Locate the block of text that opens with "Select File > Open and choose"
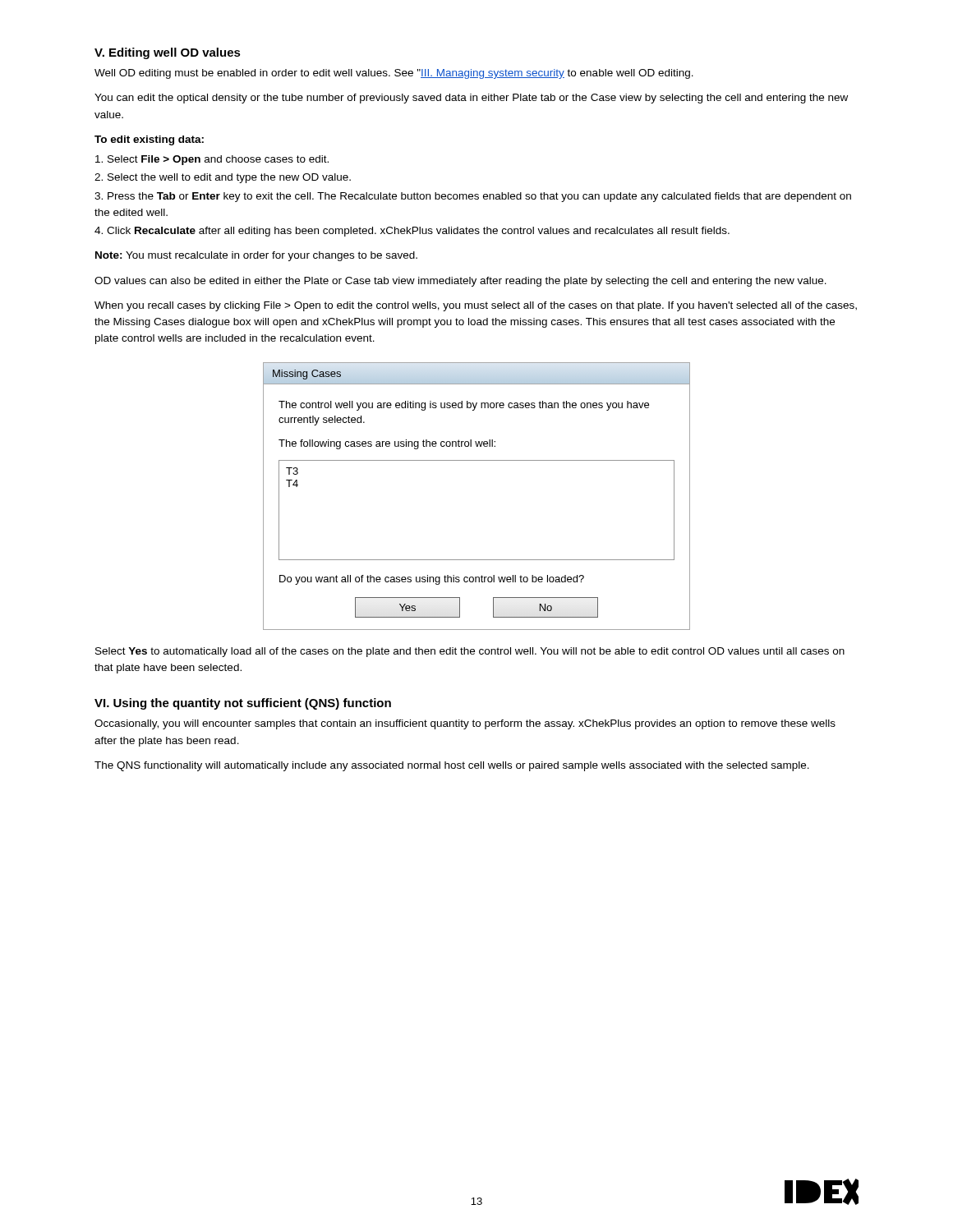This screenshot has height=1232, width=953. (212, 159)
